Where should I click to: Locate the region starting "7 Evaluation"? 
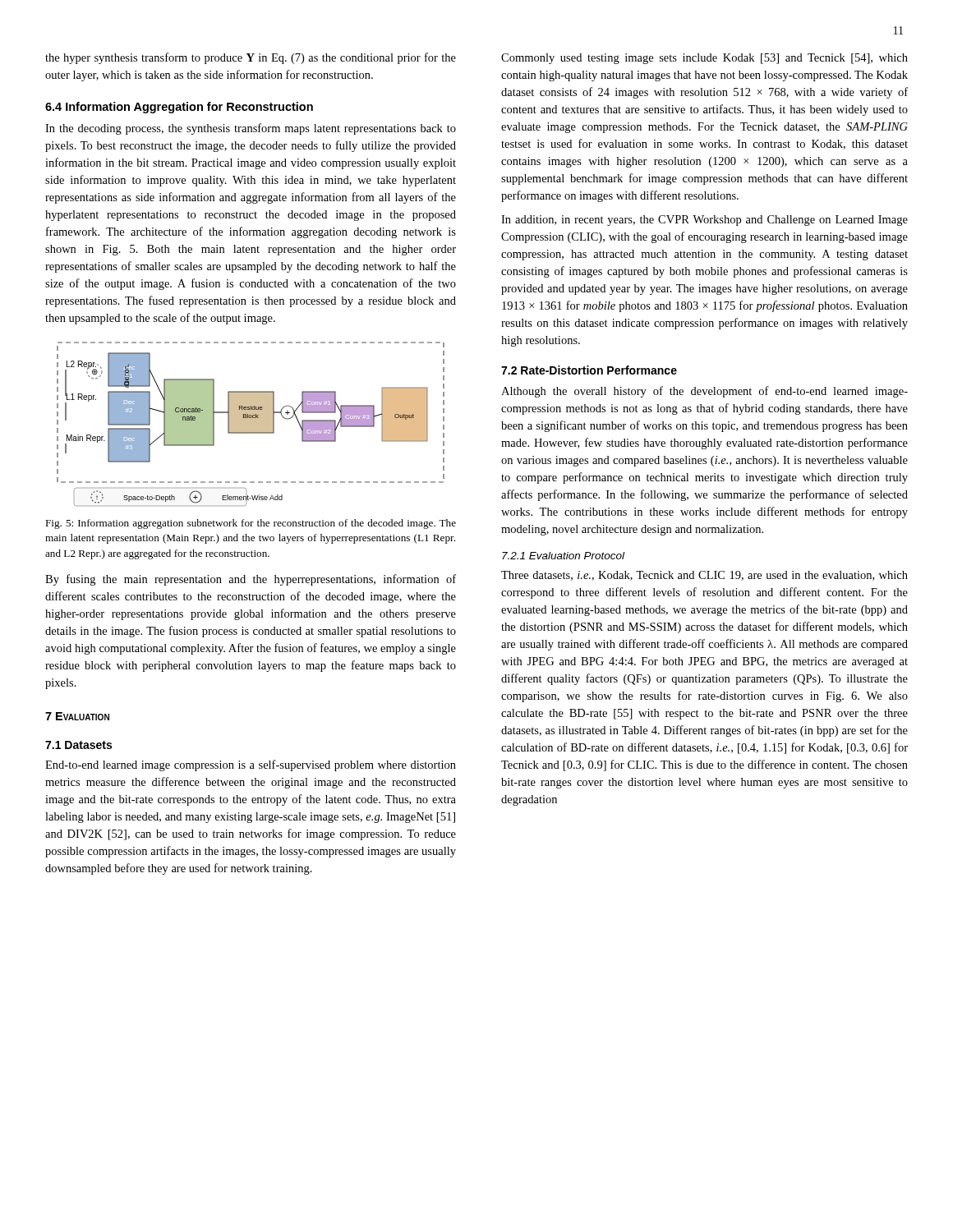pos(77,716)
